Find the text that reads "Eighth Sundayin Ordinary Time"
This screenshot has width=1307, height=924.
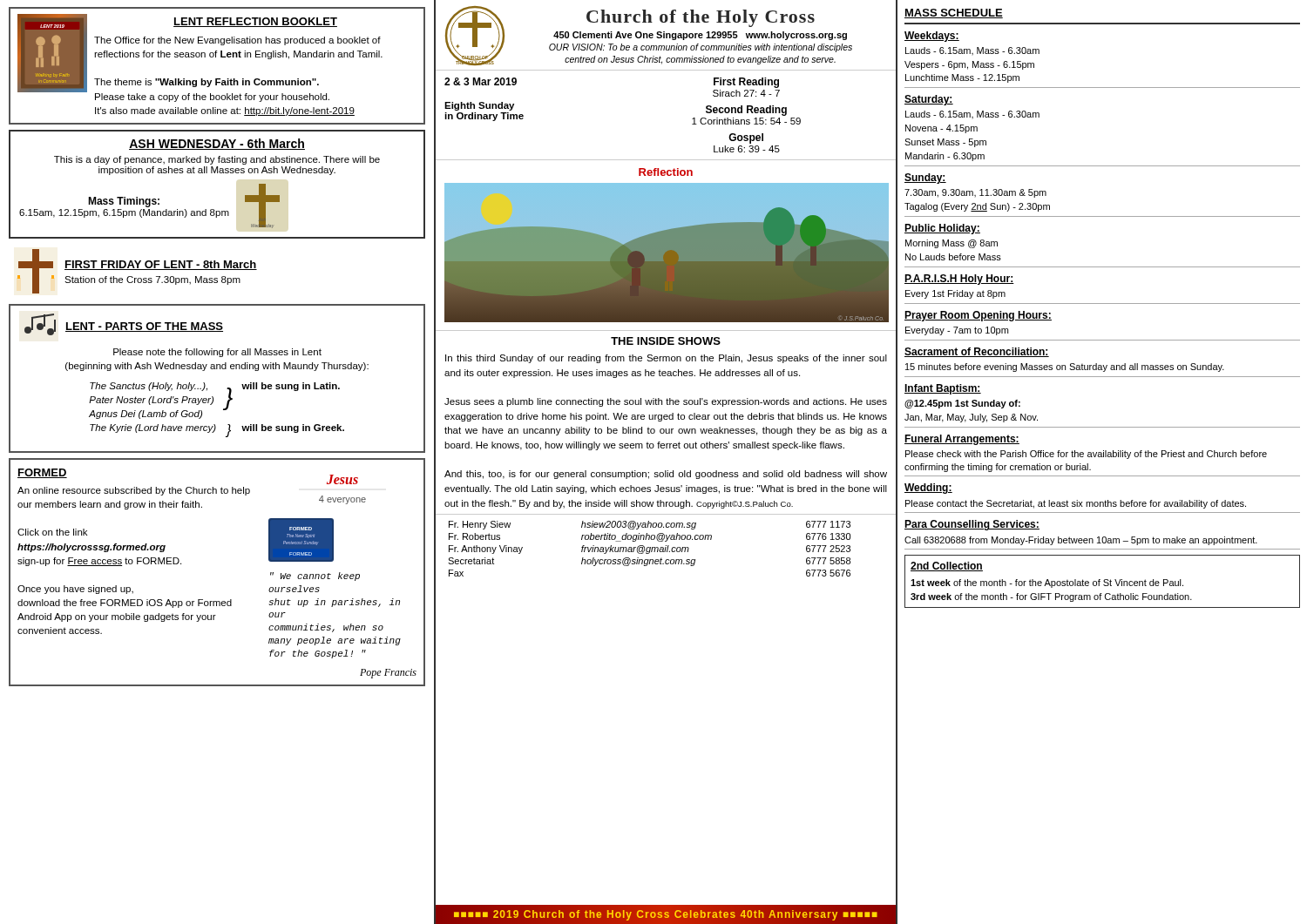(484, 111)
